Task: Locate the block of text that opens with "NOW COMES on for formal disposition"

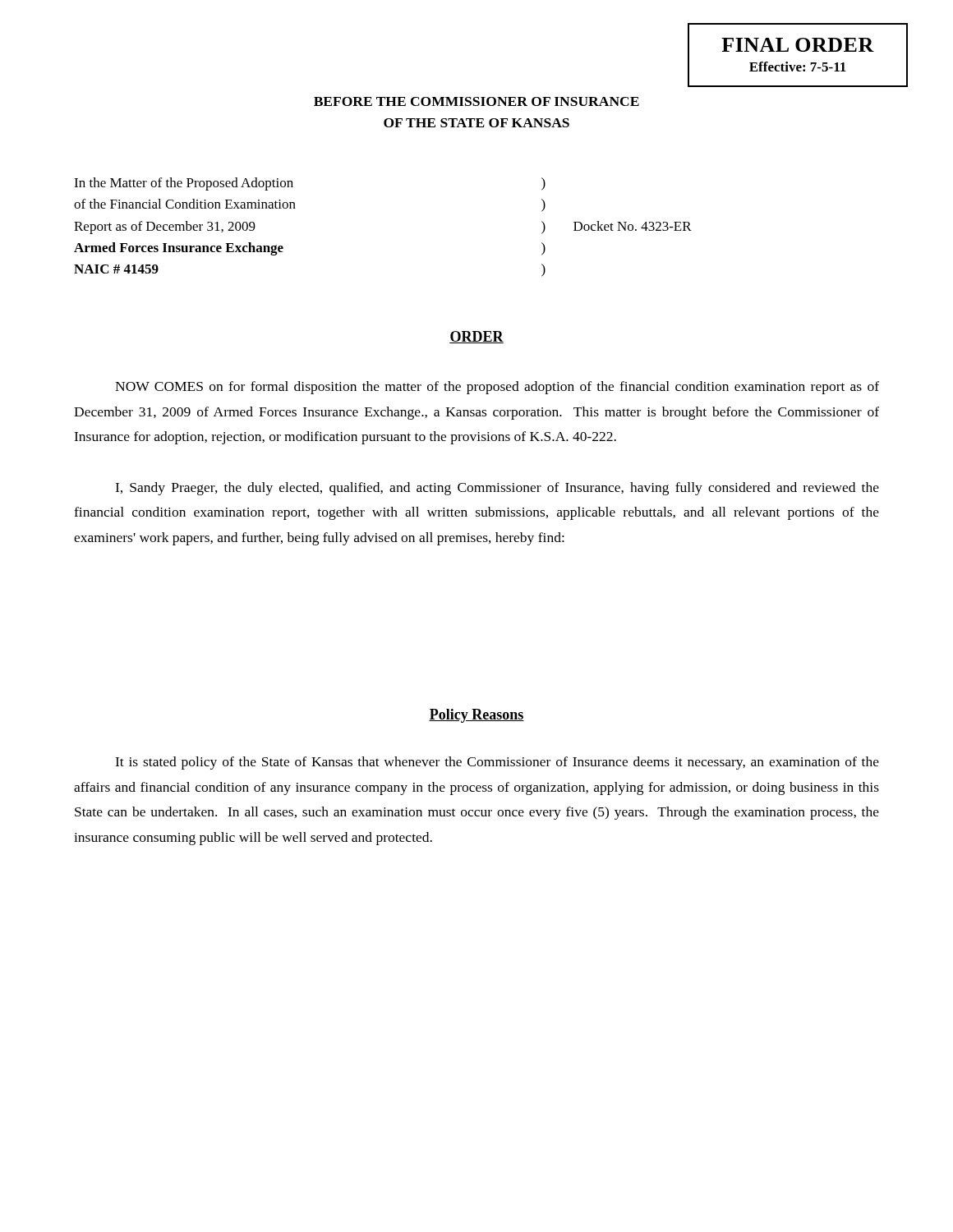Action: pyautogui.click(x=476, y=411)
